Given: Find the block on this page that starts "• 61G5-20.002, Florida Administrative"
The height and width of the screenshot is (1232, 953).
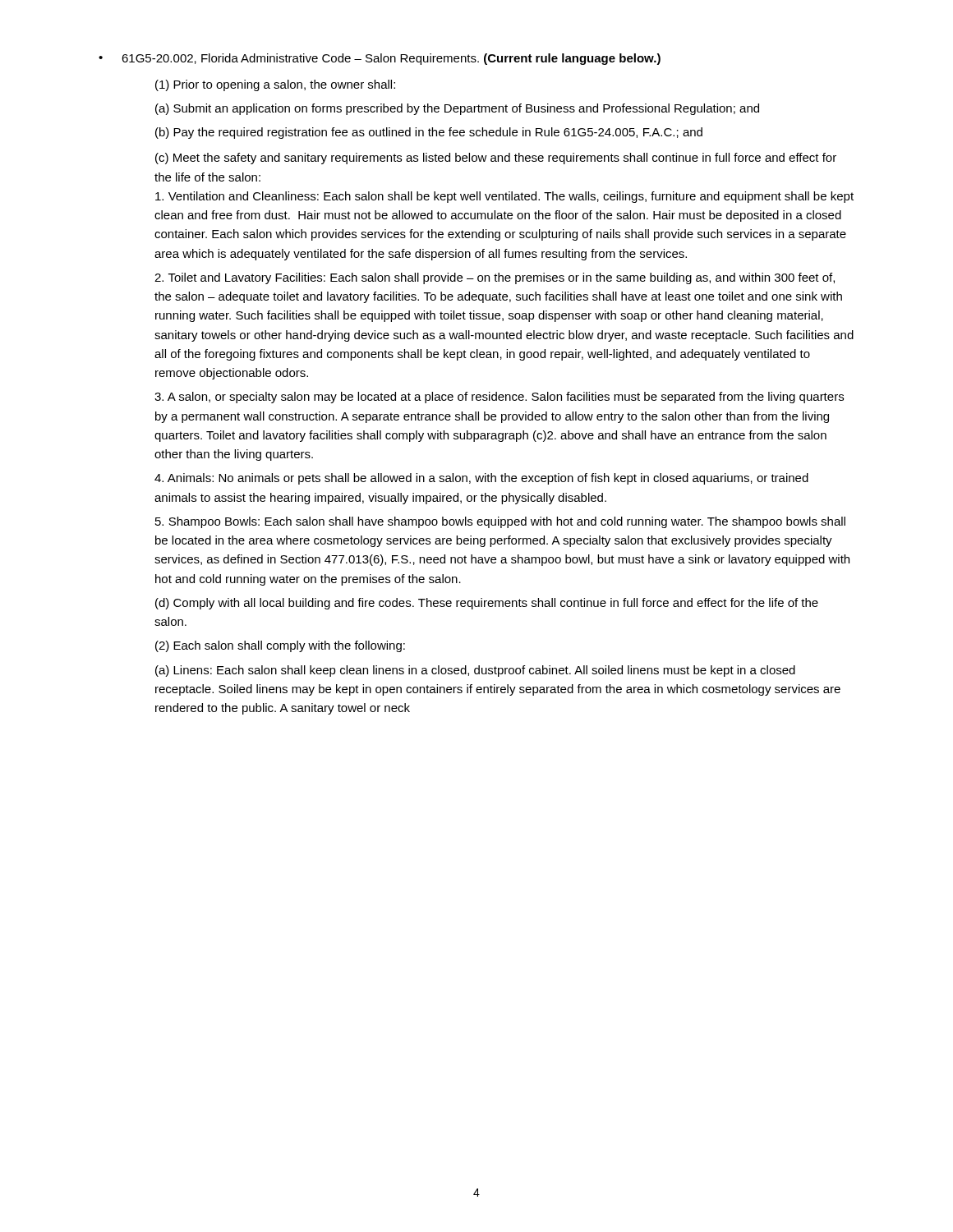Looking at the screenshot, I should (x=476, y=386).
